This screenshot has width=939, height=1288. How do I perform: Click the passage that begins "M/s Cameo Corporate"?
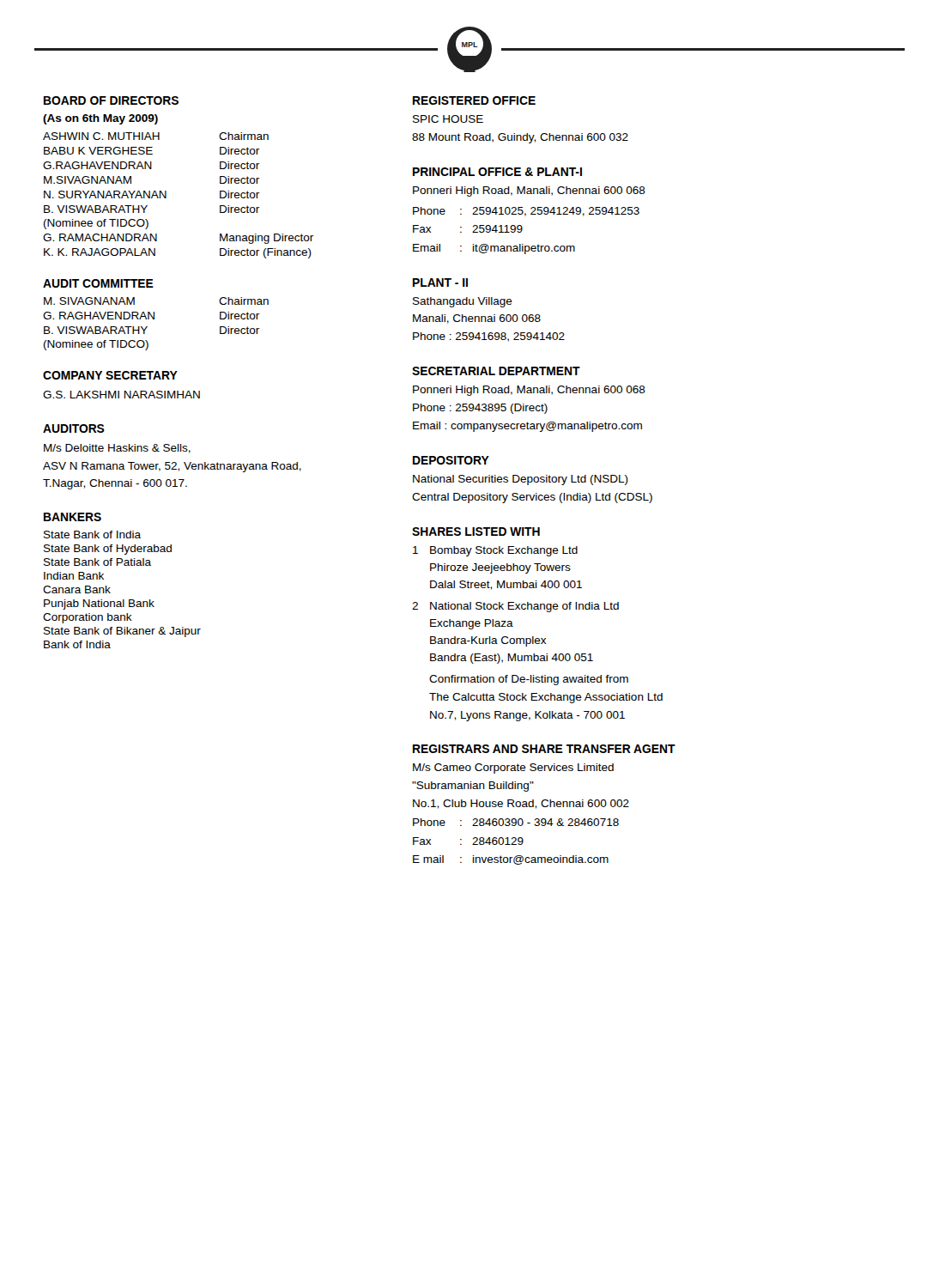513,769
